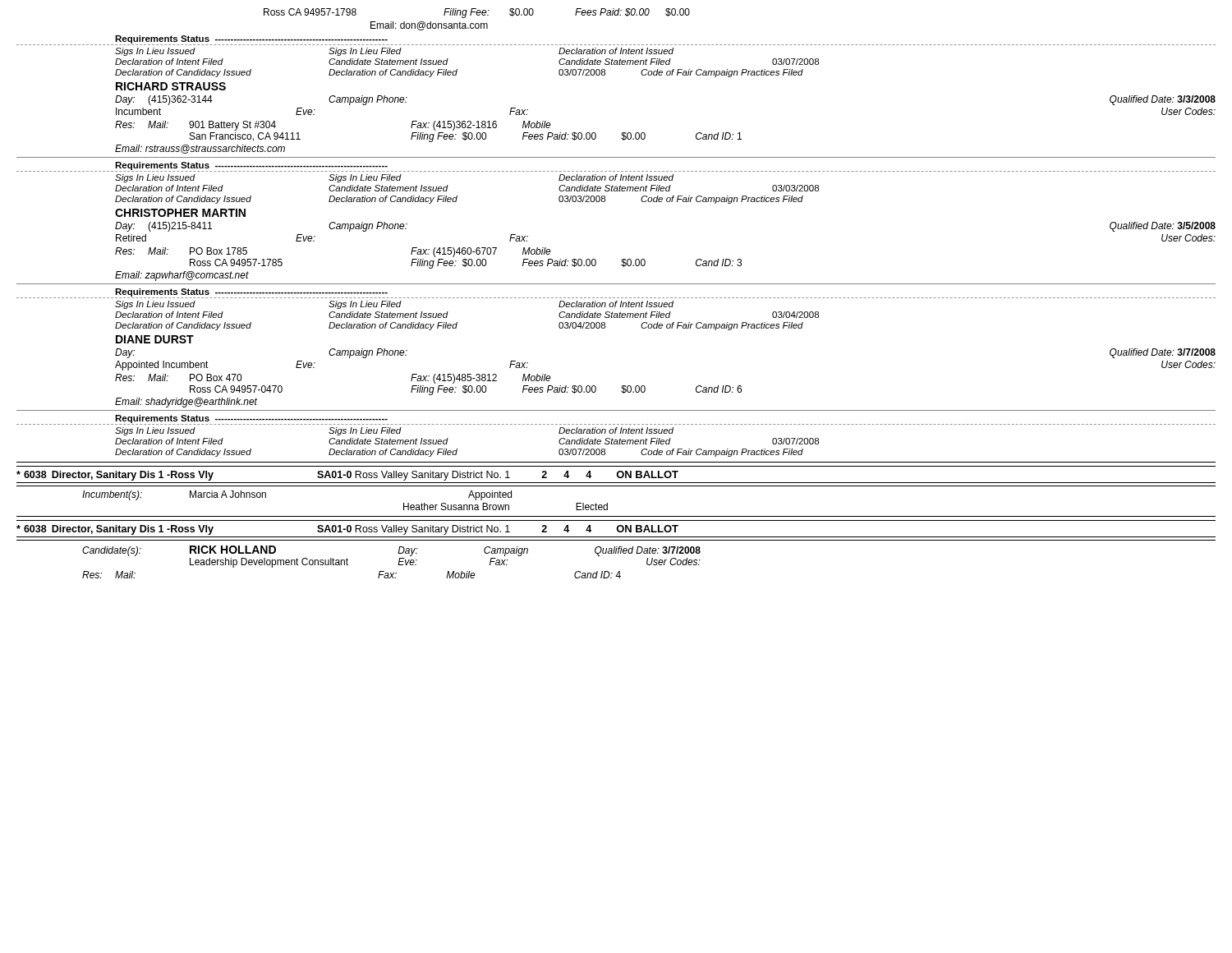Click where it says "Email: don@donsanta.com"
Screen dimensions: 953x1232
click(429, 25)
